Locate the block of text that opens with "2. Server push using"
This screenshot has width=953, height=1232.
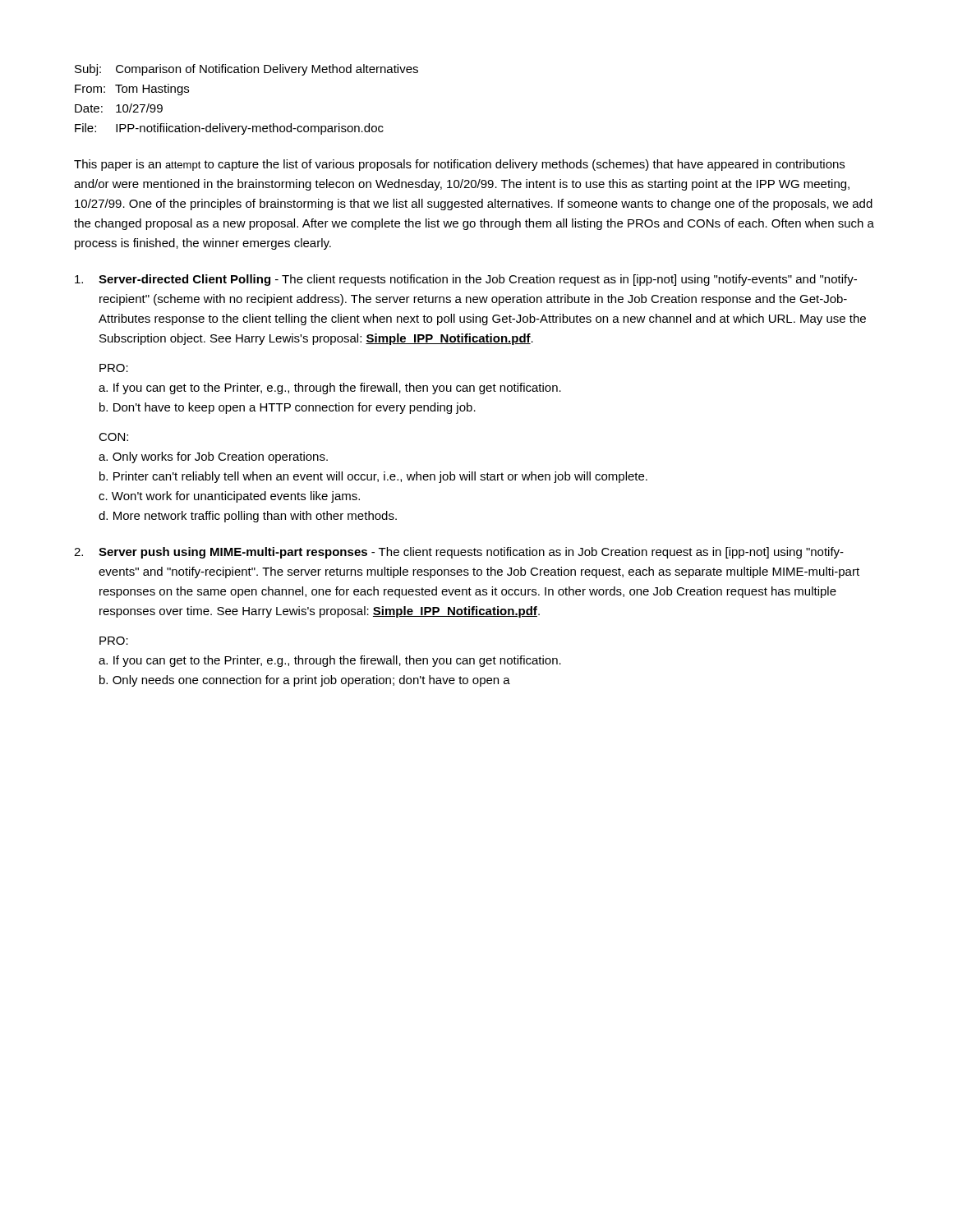(476, 616)
